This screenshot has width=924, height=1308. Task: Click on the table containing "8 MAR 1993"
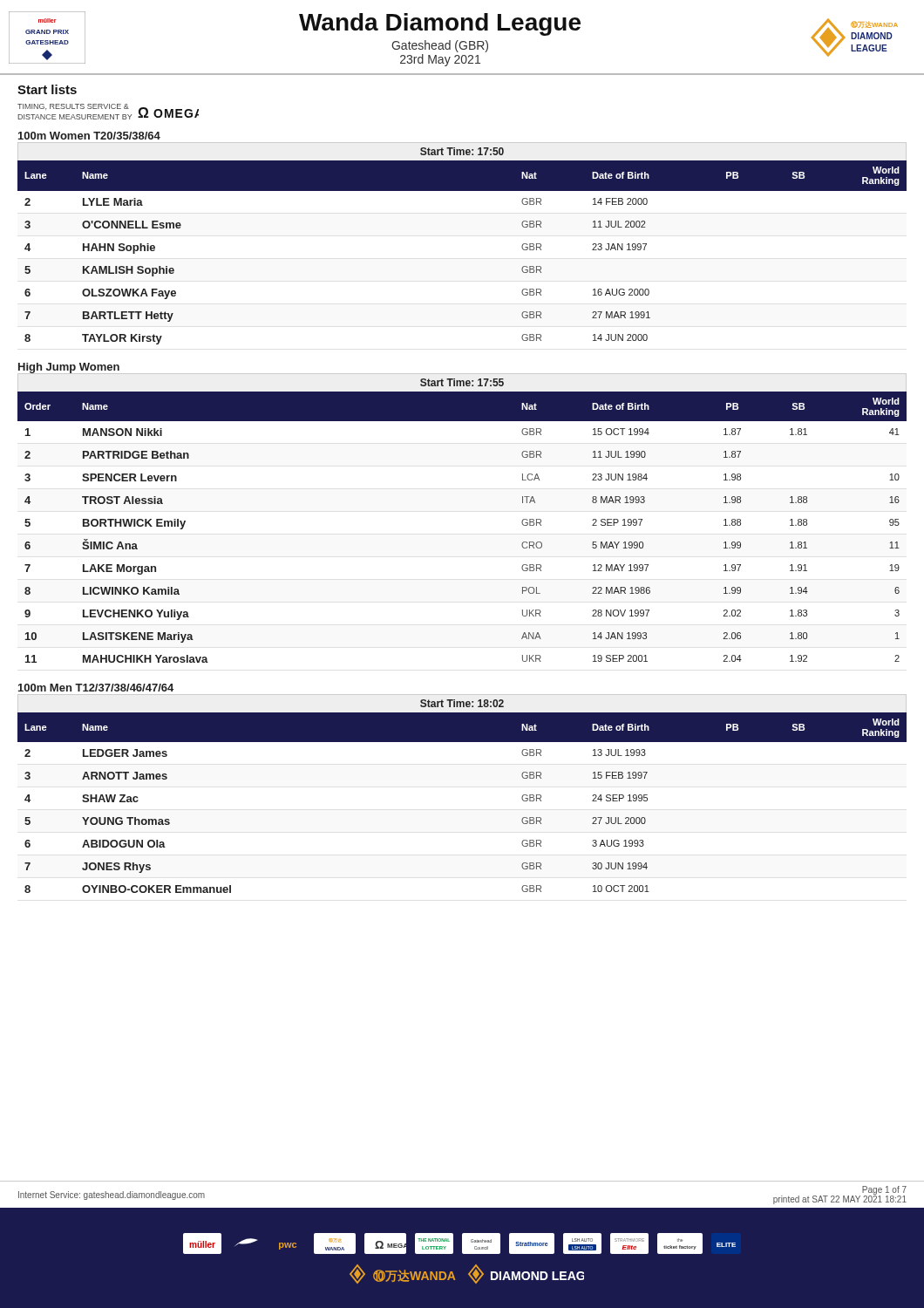tap(462, 522)
